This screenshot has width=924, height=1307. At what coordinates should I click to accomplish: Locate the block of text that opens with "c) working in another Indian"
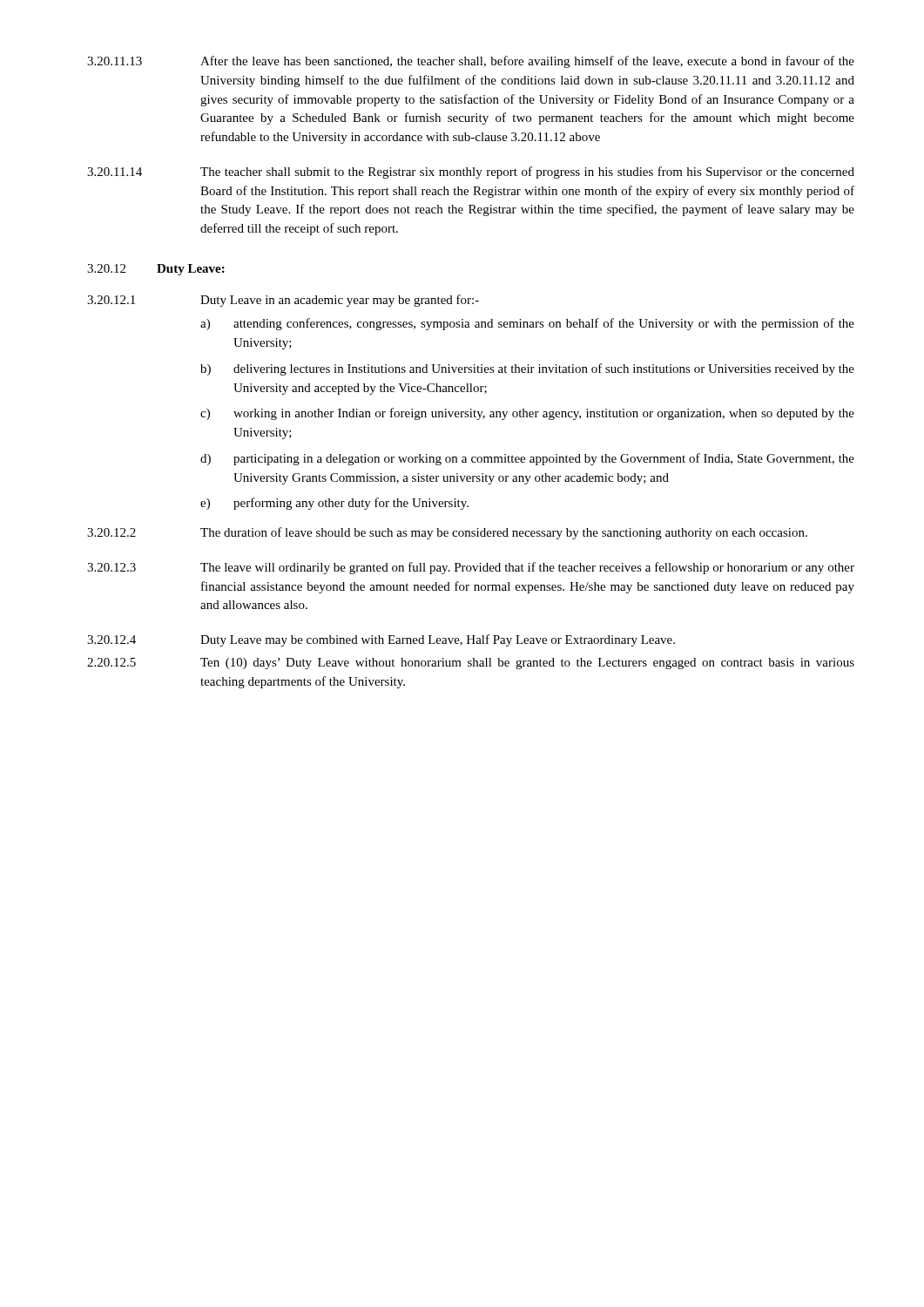tap(527, 423)
